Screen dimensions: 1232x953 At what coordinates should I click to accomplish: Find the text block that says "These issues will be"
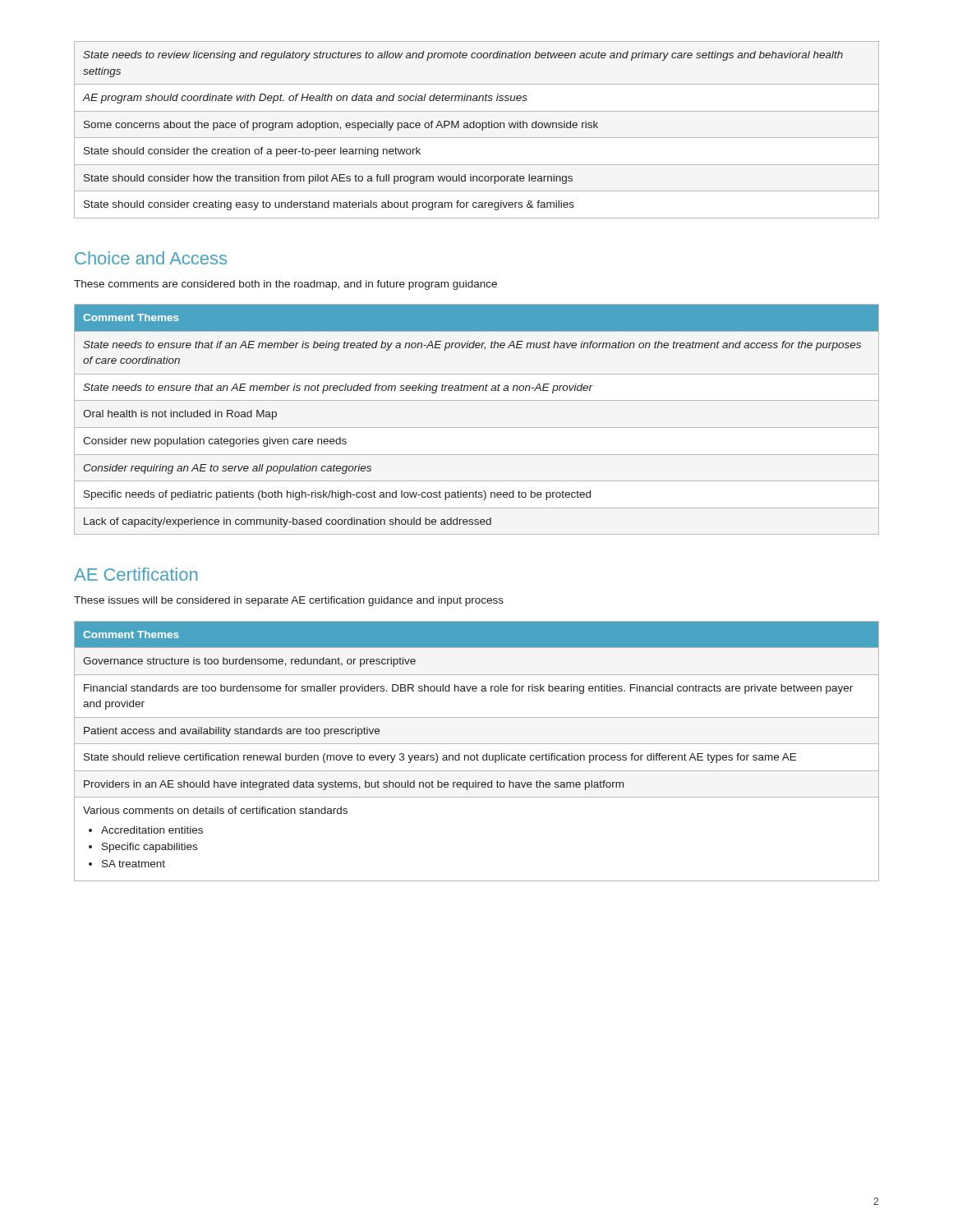(x=289, y=600)
